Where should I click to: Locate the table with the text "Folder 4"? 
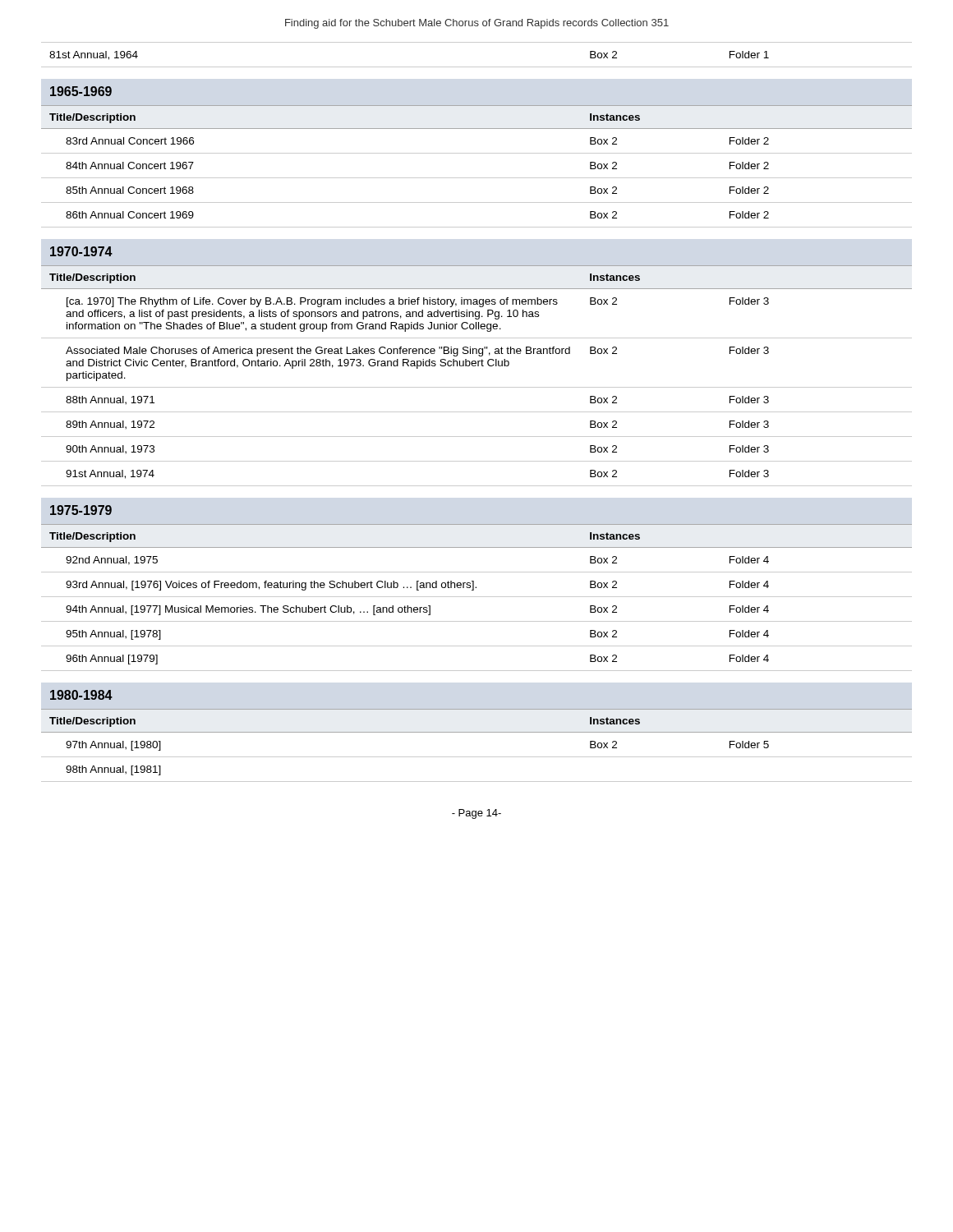(476, 598)
